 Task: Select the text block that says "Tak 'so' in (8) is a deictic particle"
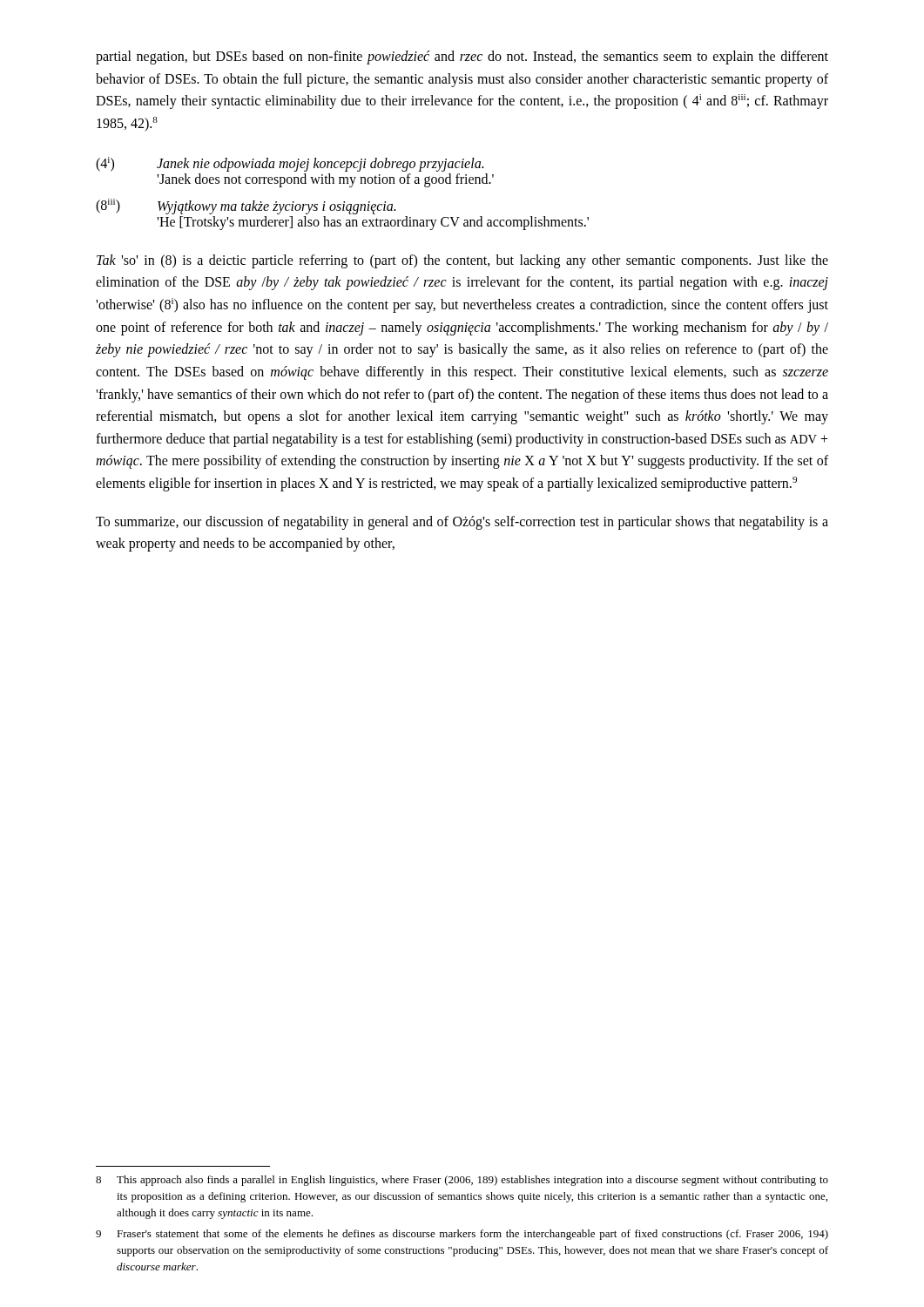[x=462, y=372]
